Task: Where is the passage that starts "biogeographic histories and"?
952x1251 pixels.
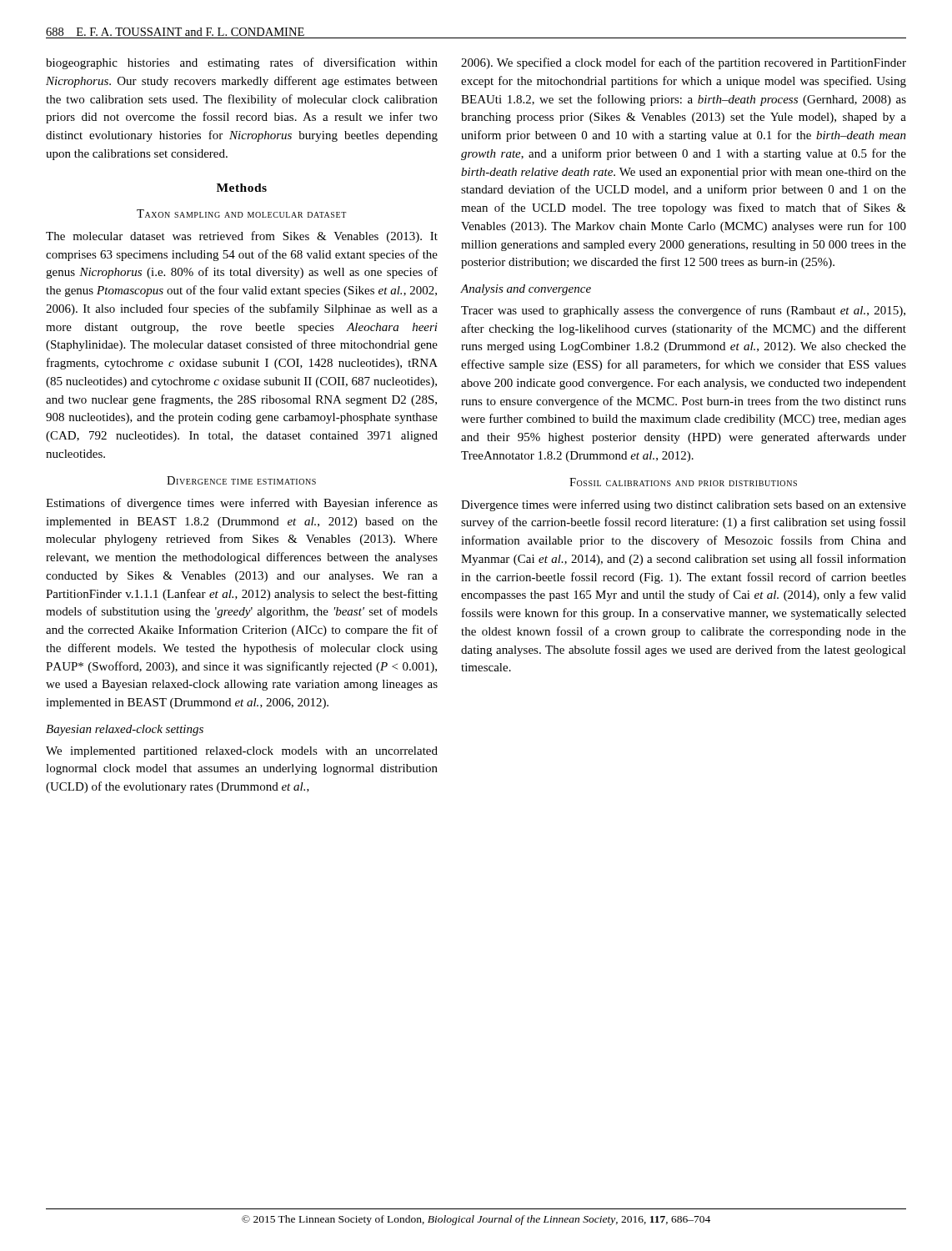Action: point(242,109)
